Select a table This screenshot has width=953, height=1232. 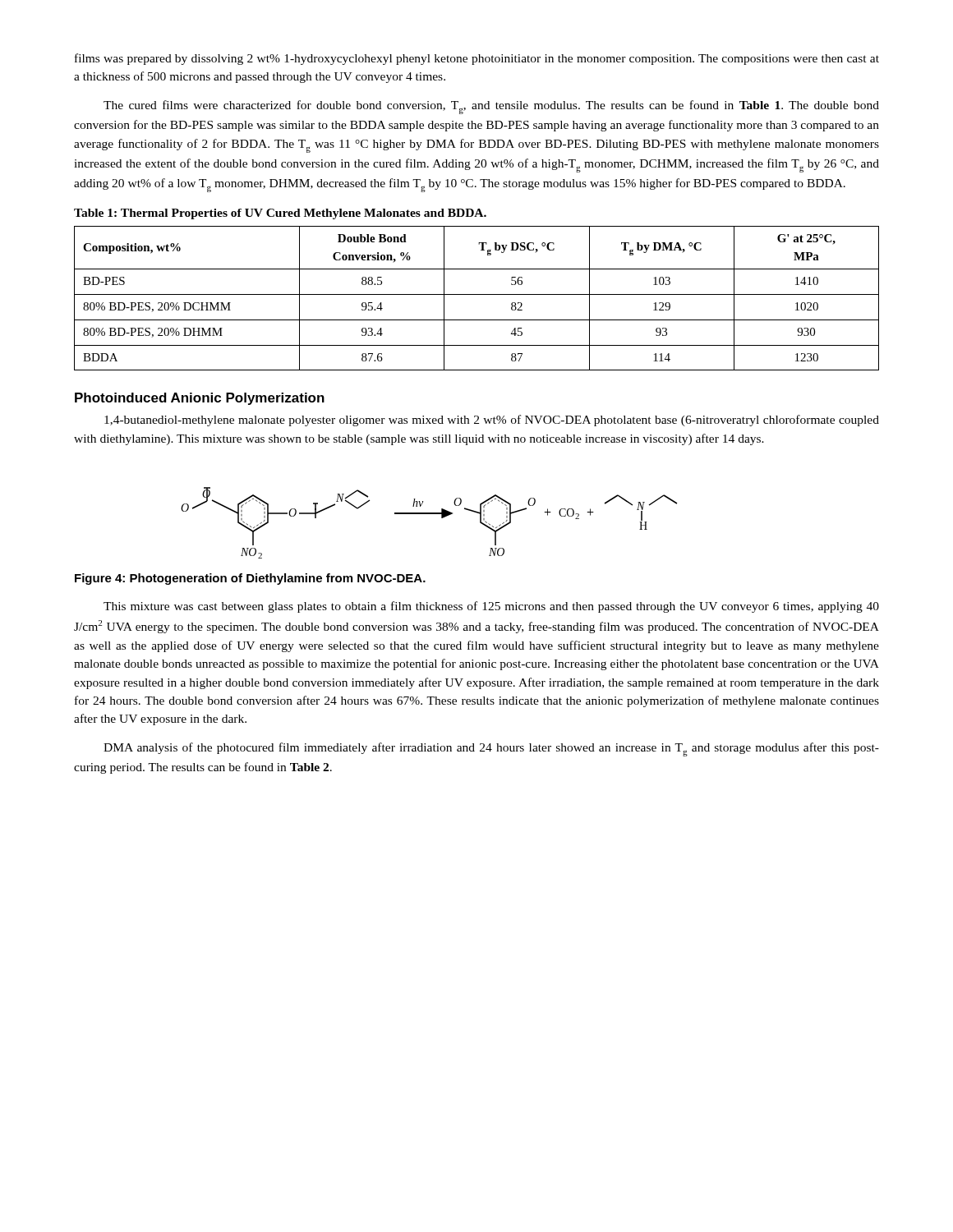click(x=476, y=298)
